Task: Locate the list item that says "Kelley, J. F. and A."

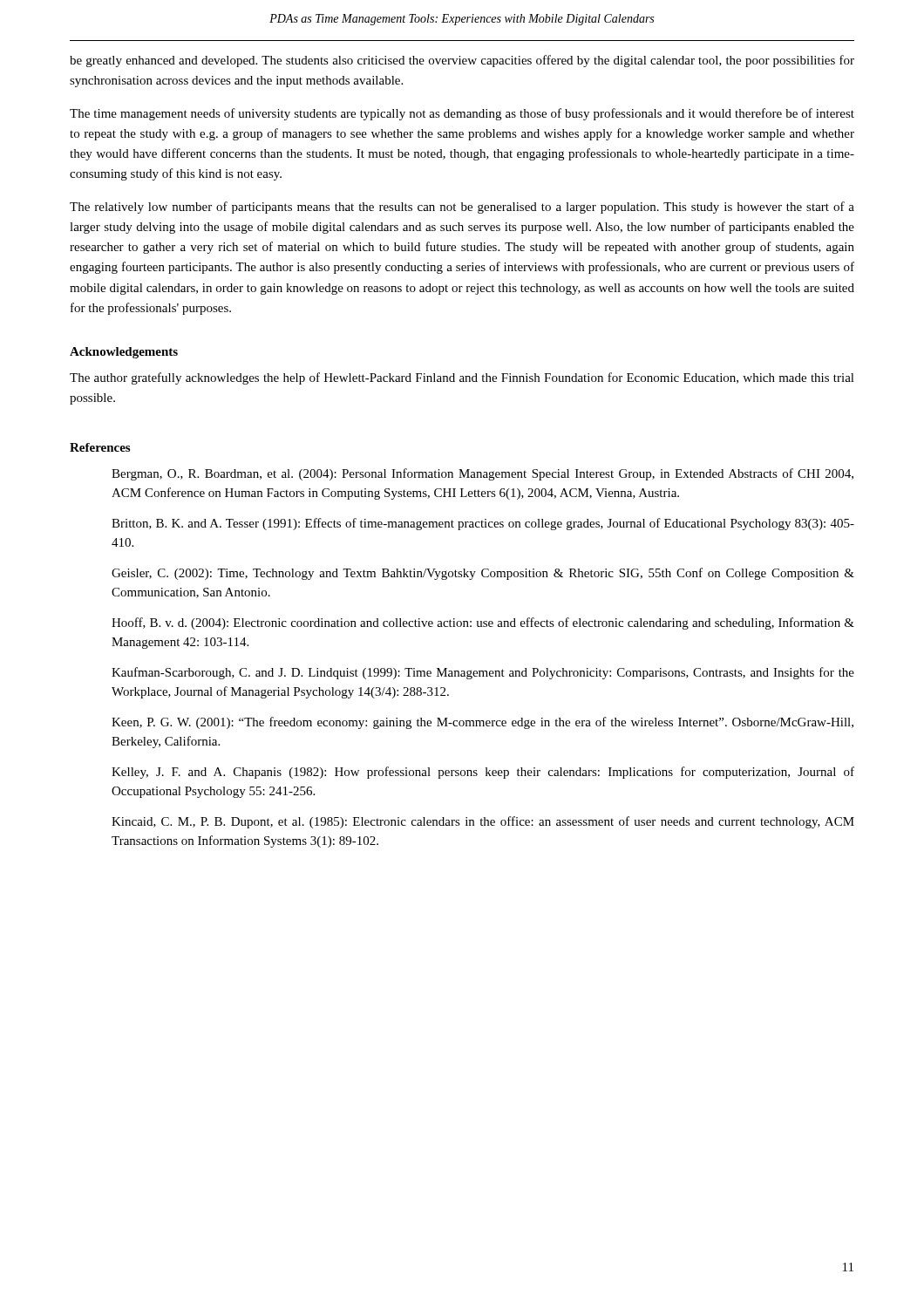Action: click(462, 781)
